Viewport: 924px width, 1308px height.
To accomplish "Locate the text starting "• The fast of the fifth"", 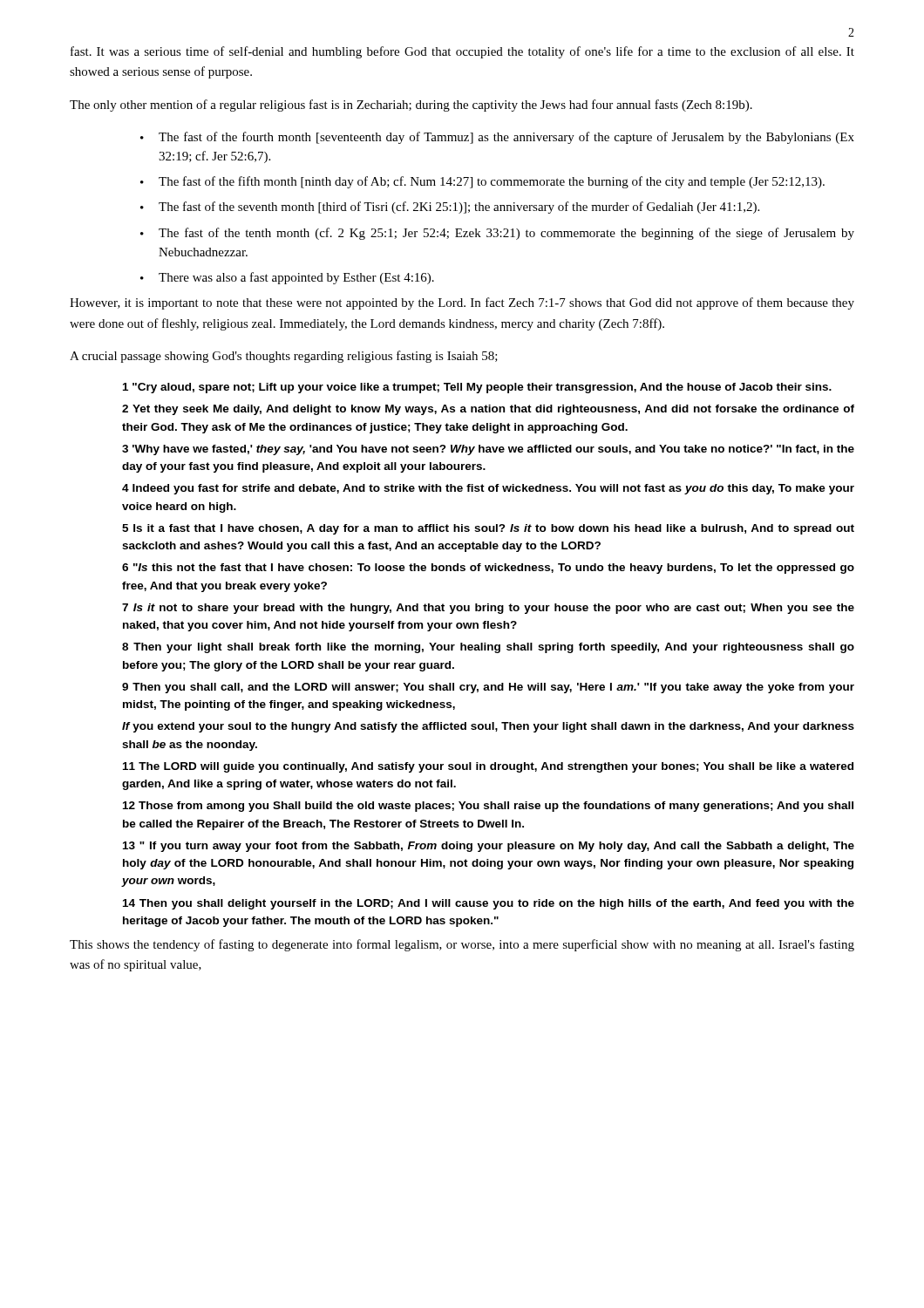I will [x=497, y=182].
